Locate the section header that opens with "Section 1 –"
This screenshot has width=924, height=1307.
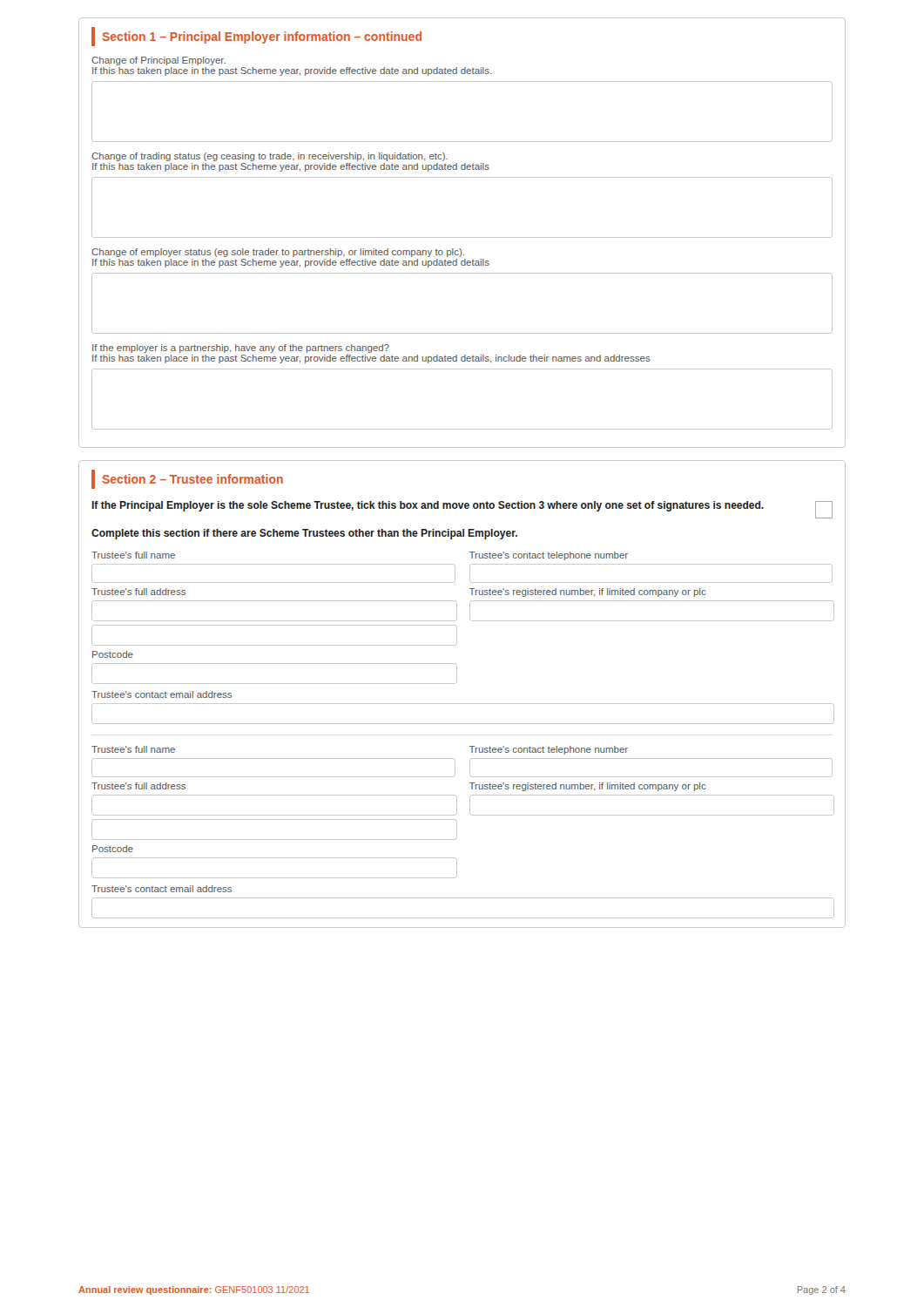(x=257, y=37)
